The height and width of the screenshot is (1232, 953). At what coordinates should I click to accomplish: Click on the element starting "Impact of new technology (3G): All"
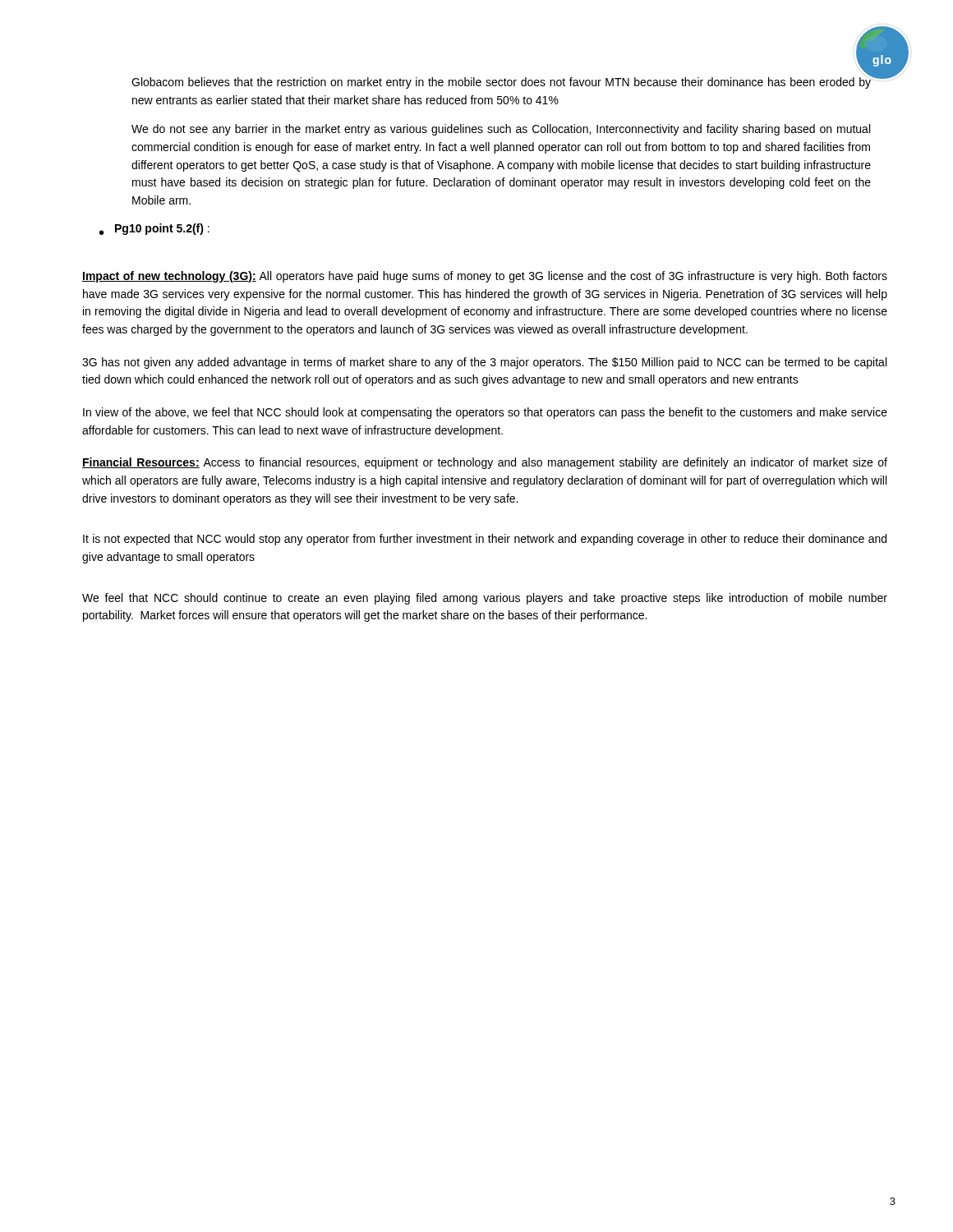tap(485, 303)
